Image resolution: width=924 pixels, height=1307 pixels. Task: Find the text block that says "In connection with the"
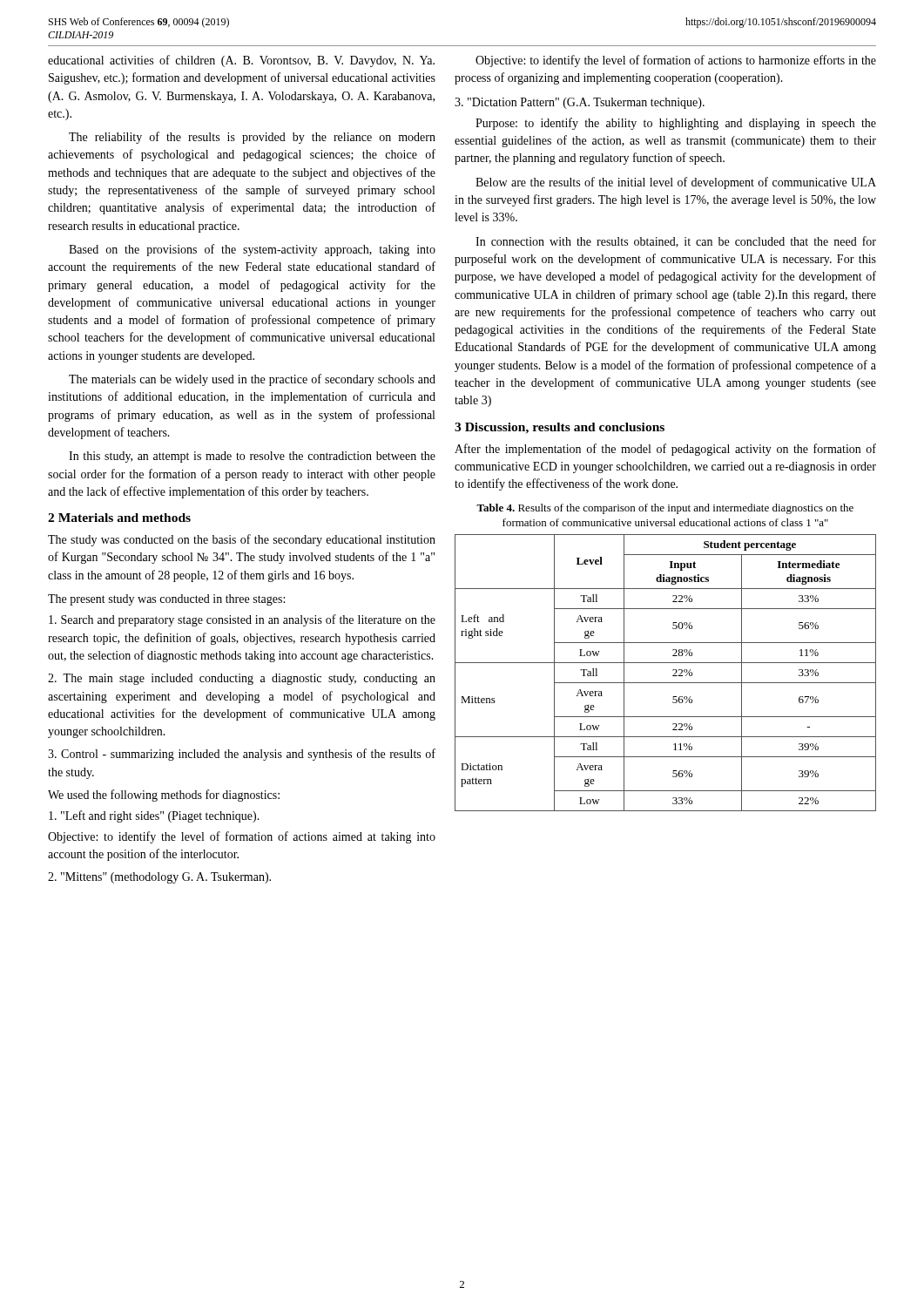[665, 322]
